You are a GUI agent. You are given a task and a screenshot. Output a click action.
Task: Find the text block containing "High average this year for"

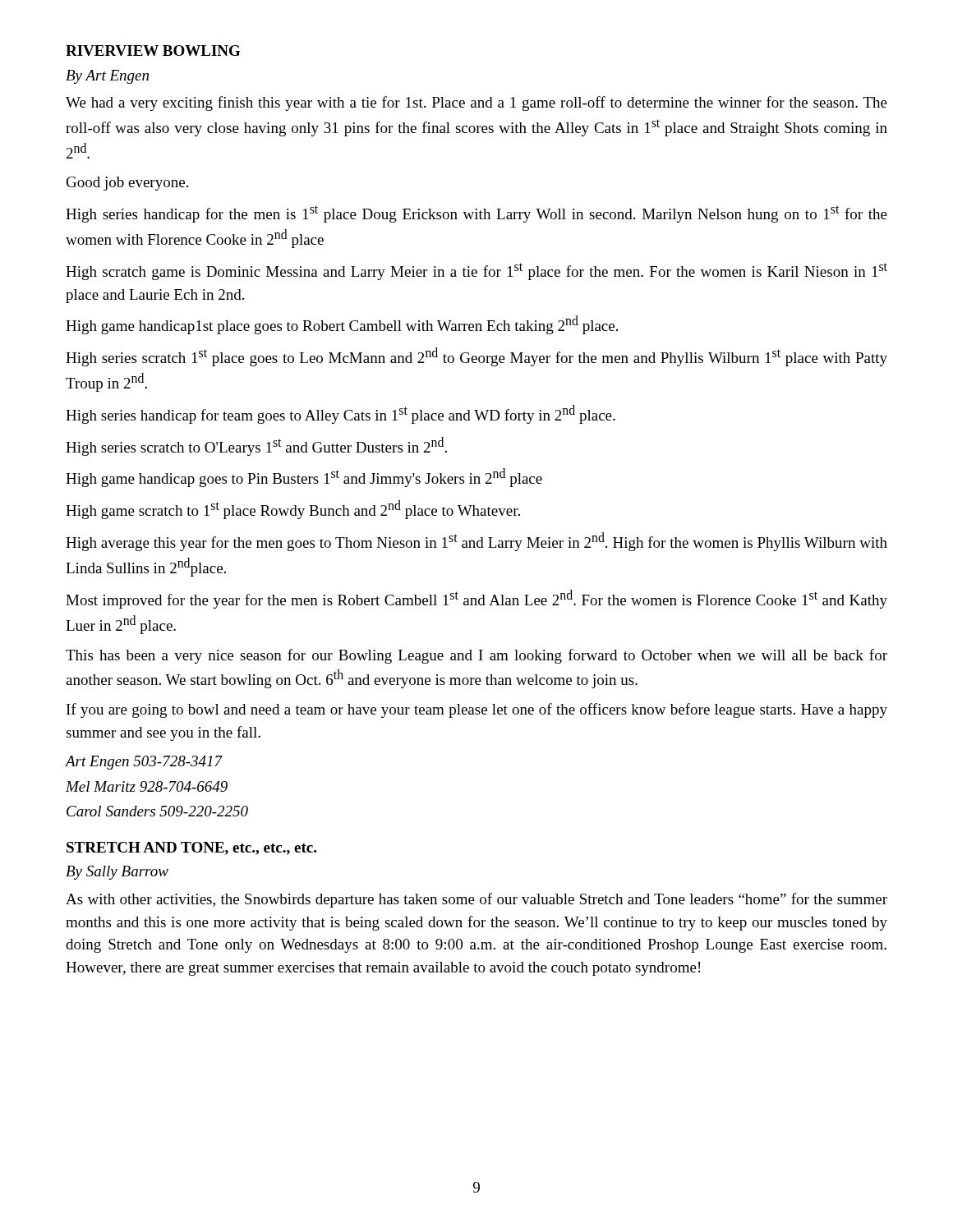(476, 554)
